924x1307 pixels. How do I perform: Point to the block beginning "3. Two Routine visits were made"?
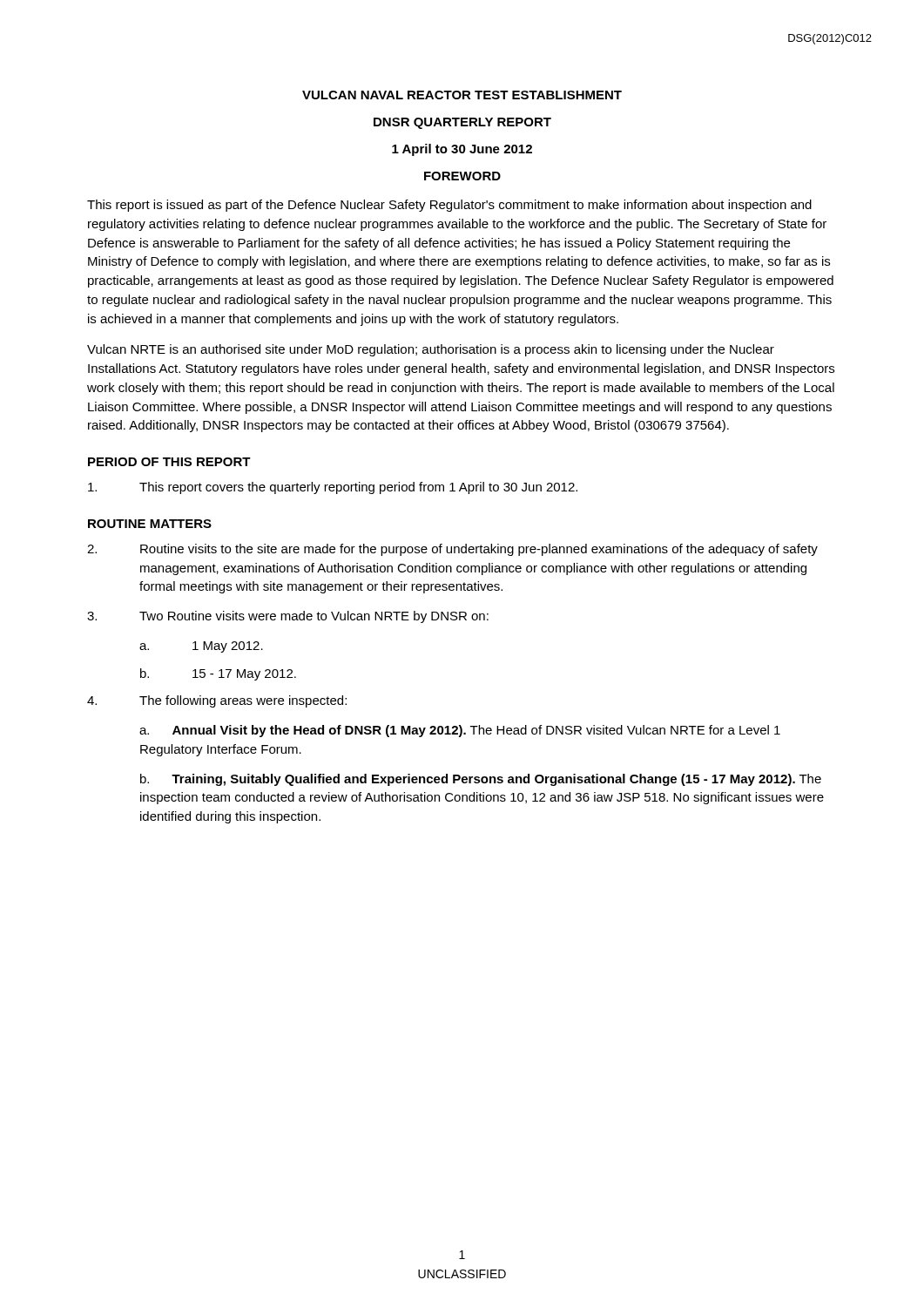pos(462,616)
